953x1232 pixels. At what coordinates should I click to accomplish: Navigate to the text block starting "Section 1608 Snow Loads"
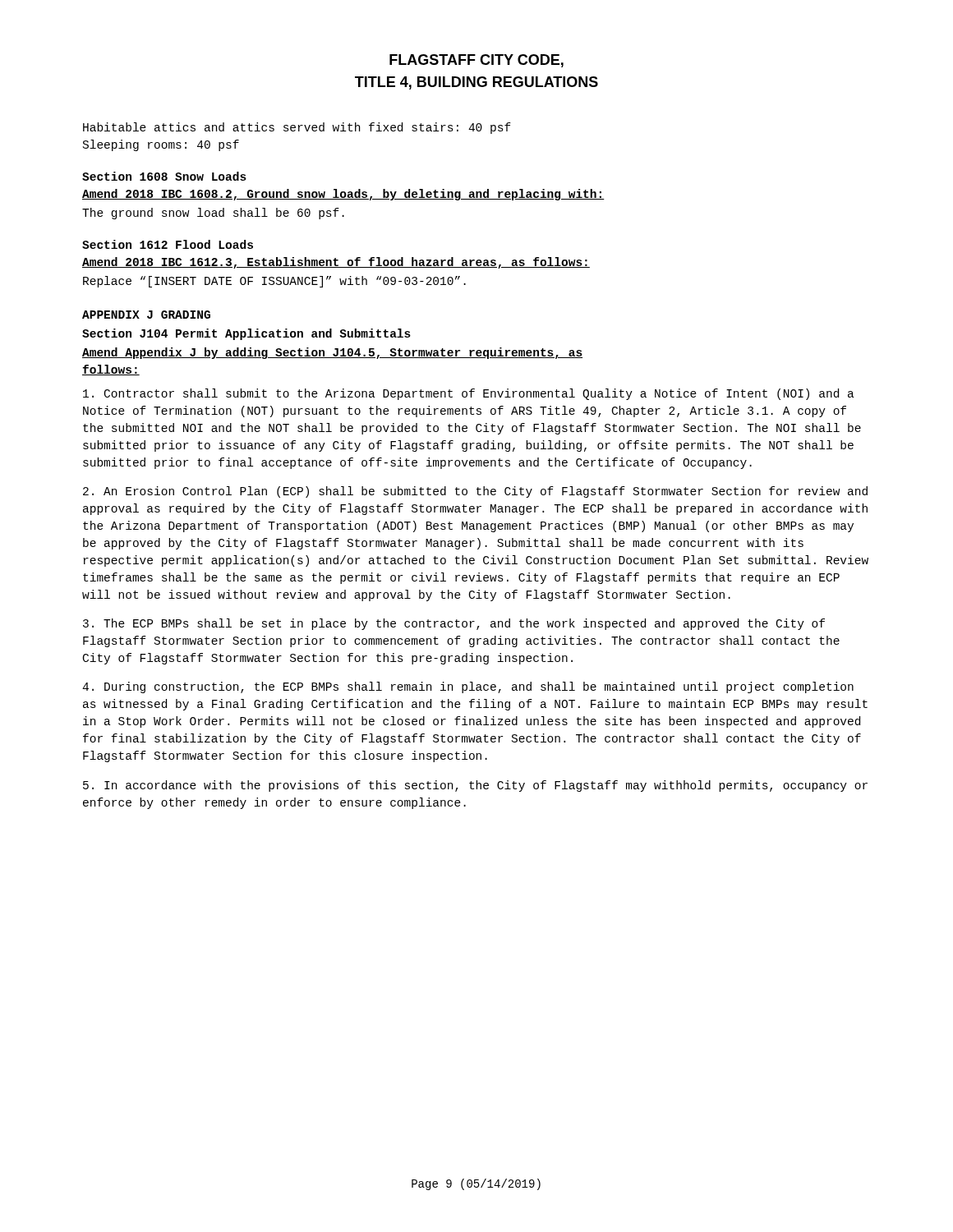[x=164, y=177]
